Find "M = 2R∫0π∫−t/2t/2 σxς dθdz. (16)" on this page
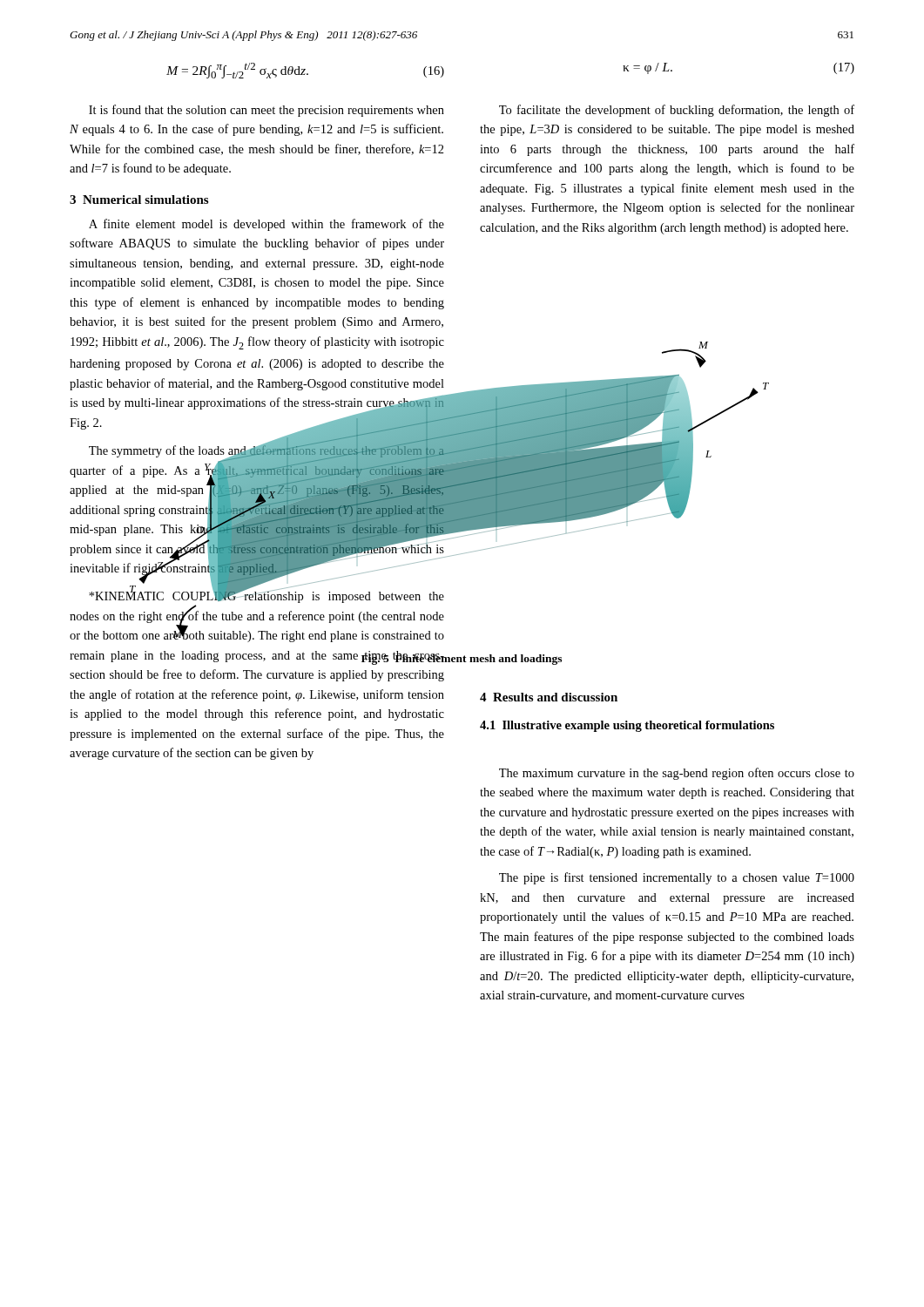 [x=257, y=71]
